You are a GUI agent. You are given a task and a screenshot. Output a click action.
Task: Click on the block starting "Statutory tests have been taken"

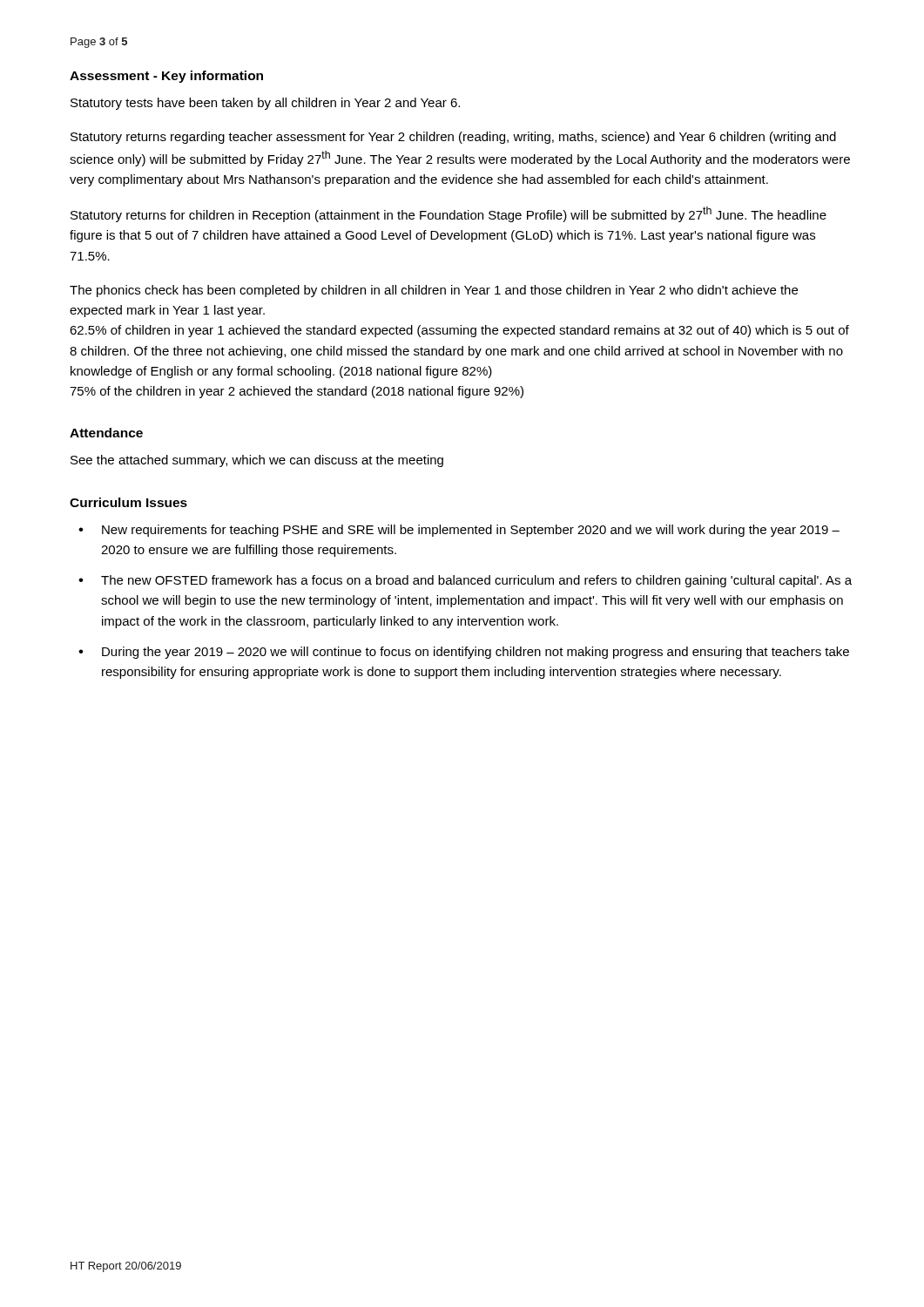click(265, 102)
